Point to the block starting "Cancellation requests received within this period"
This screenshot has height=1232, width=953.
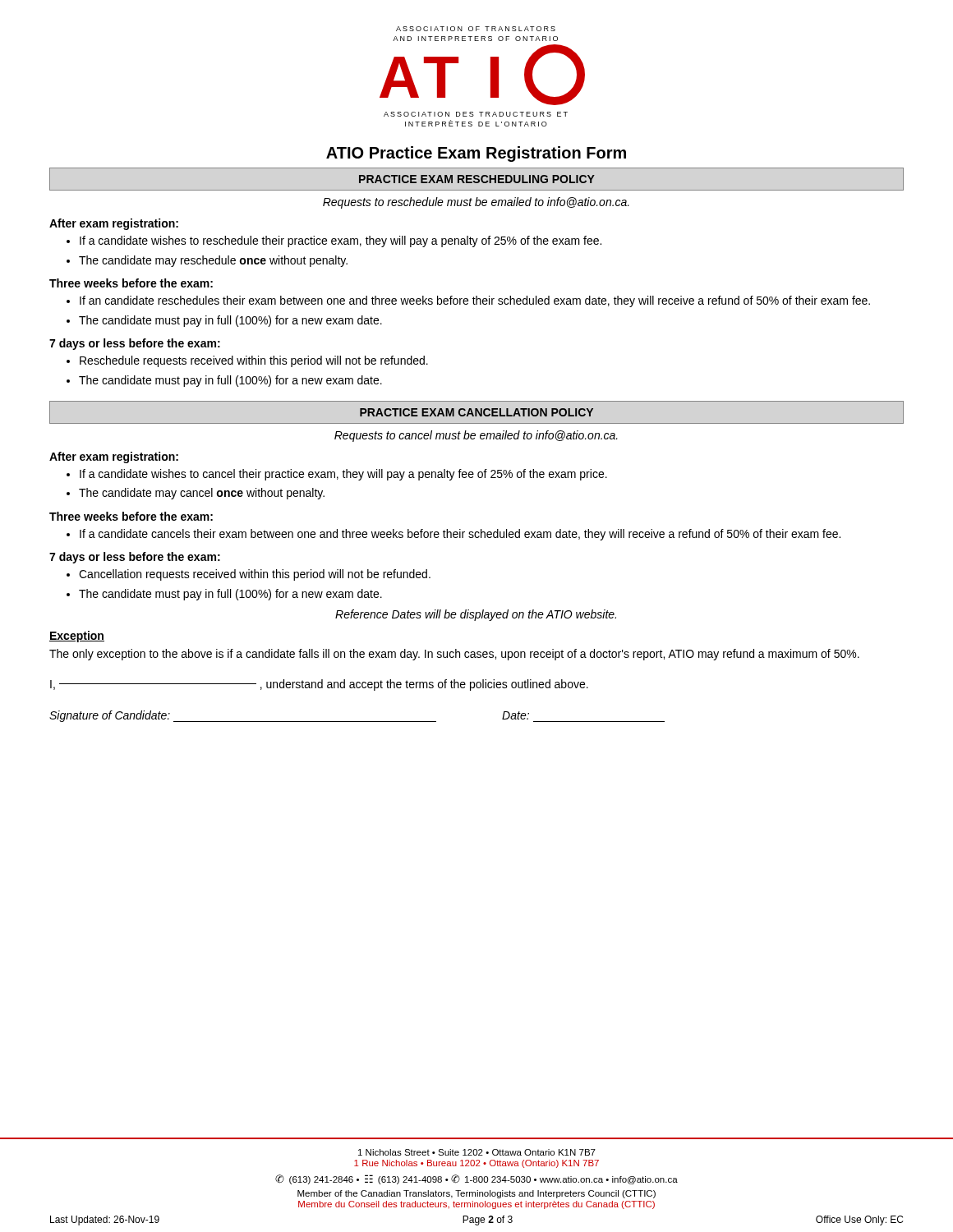point(255,574)
